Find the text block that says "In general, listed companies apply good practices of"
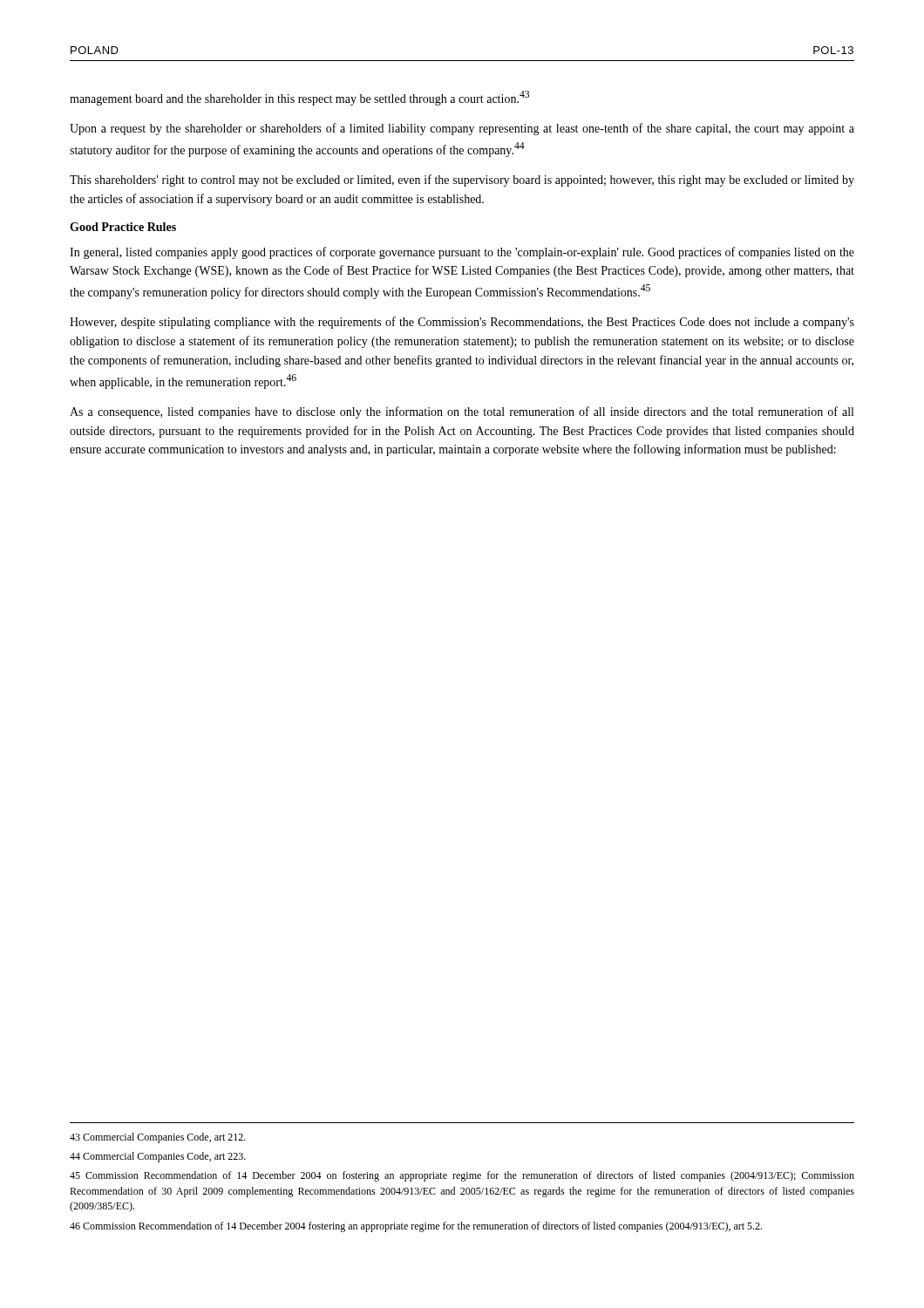The image size is (924, 1308). coord(462,272)
